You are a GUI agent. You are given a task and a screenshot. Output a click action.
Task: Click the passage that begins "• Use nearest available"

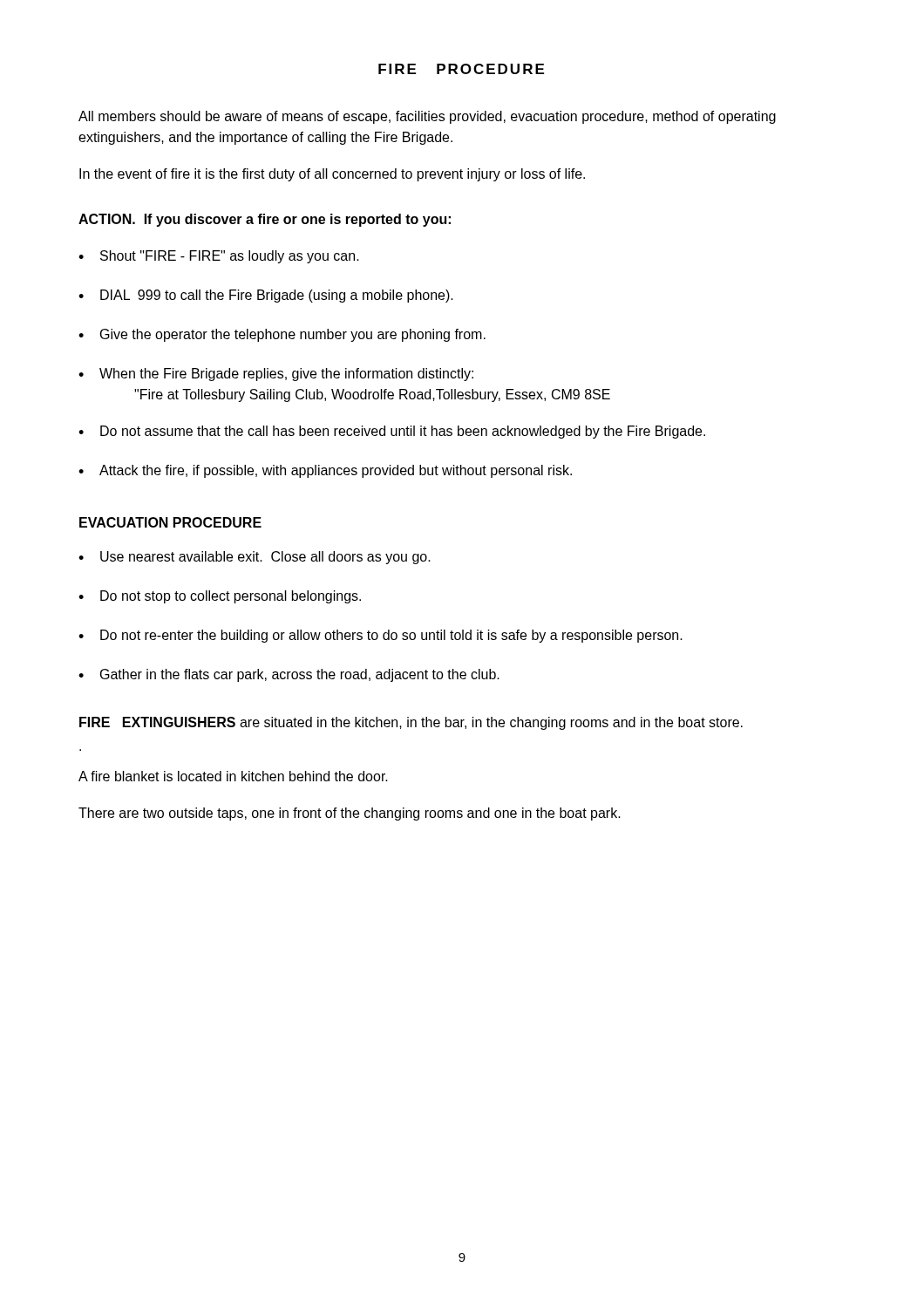(255, 558)
